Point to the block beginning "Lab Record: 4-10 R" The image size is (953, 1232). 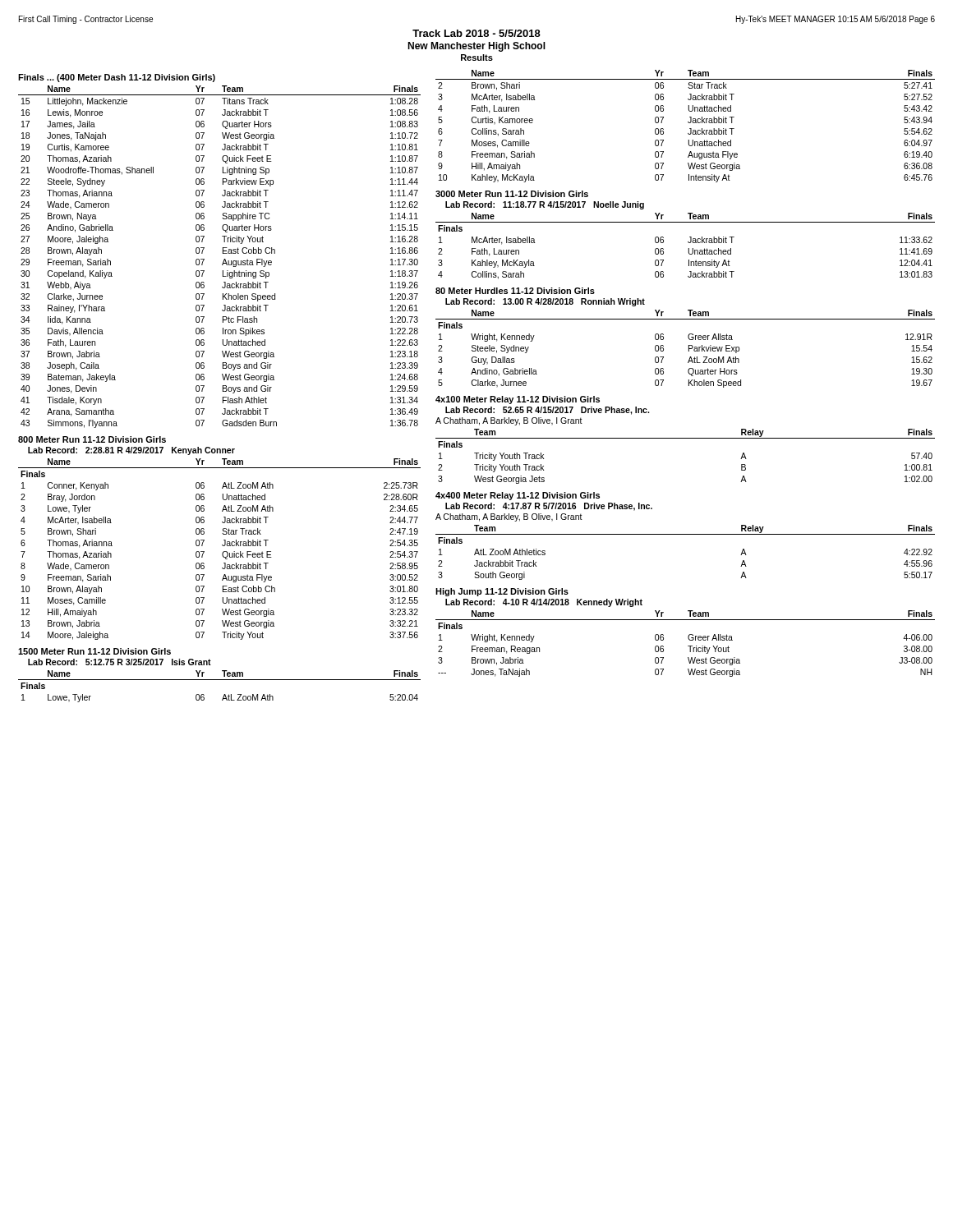click(539, 602)
